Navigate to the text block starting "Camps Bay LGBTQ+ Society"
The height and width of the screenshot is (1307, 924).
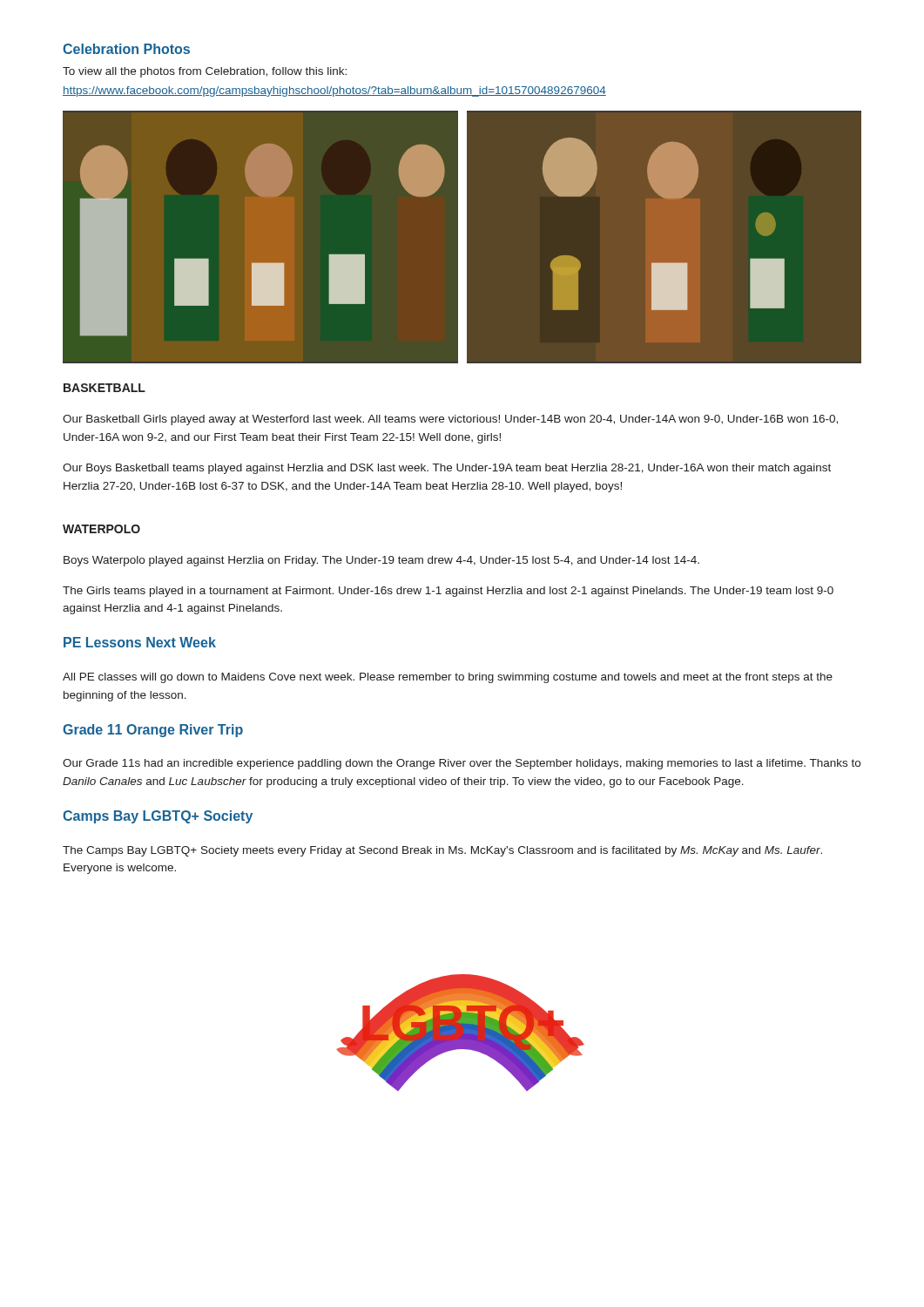158,816
